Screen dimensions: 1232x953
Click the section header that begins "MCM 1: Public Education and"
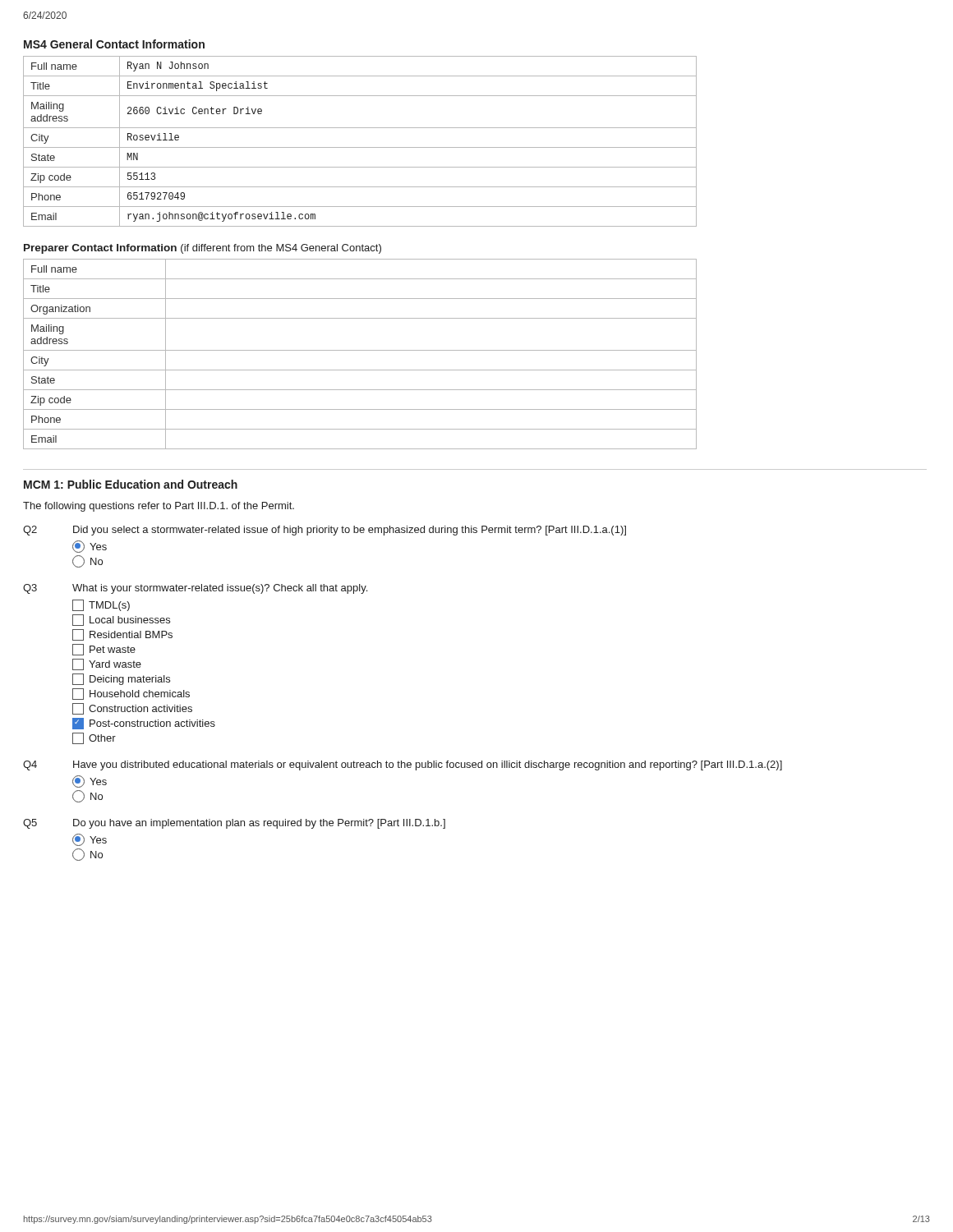(130, 485)
